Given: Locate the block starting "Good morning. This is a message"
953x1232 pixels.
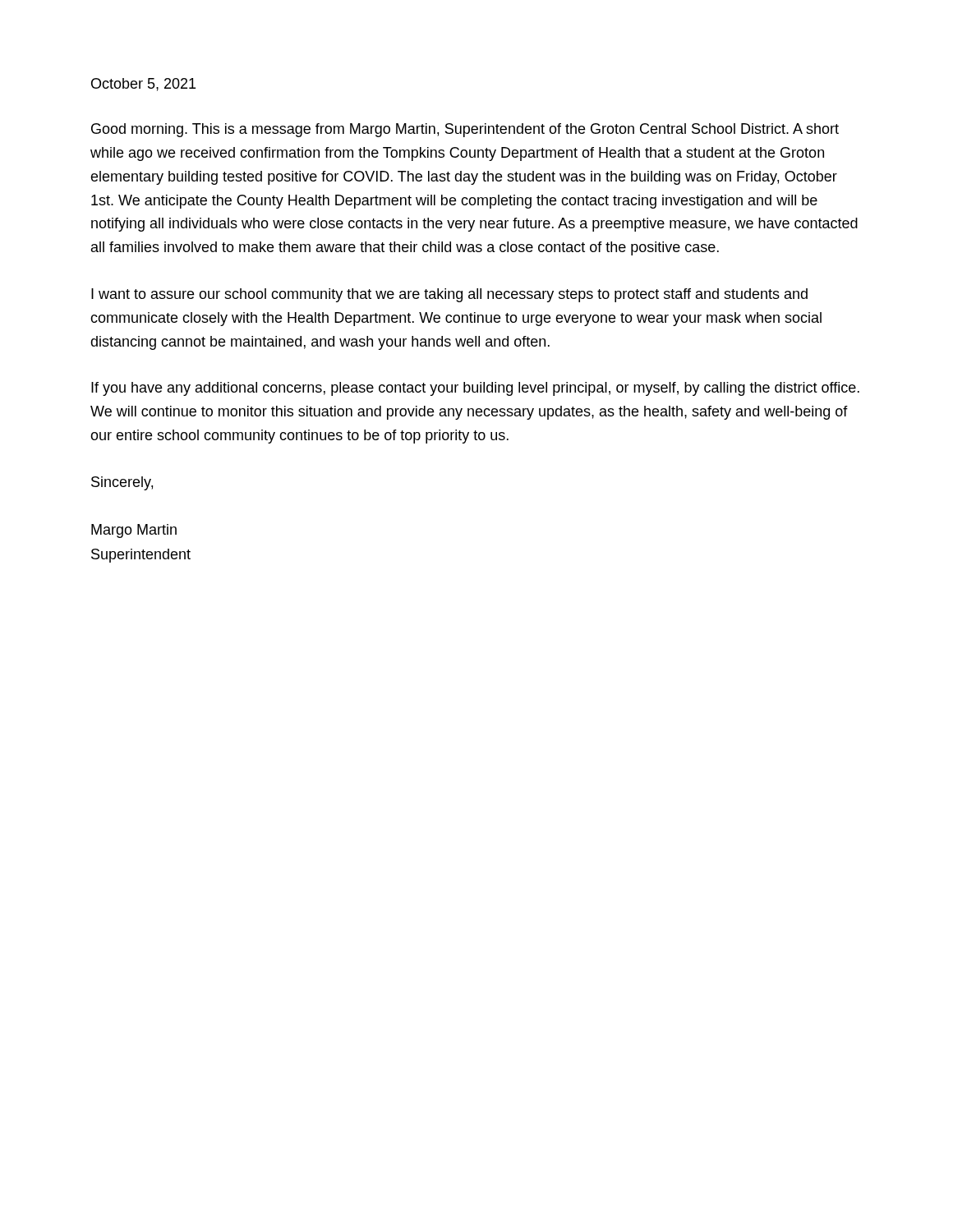Looking at the screenshot, I should (x=474, y=188).
